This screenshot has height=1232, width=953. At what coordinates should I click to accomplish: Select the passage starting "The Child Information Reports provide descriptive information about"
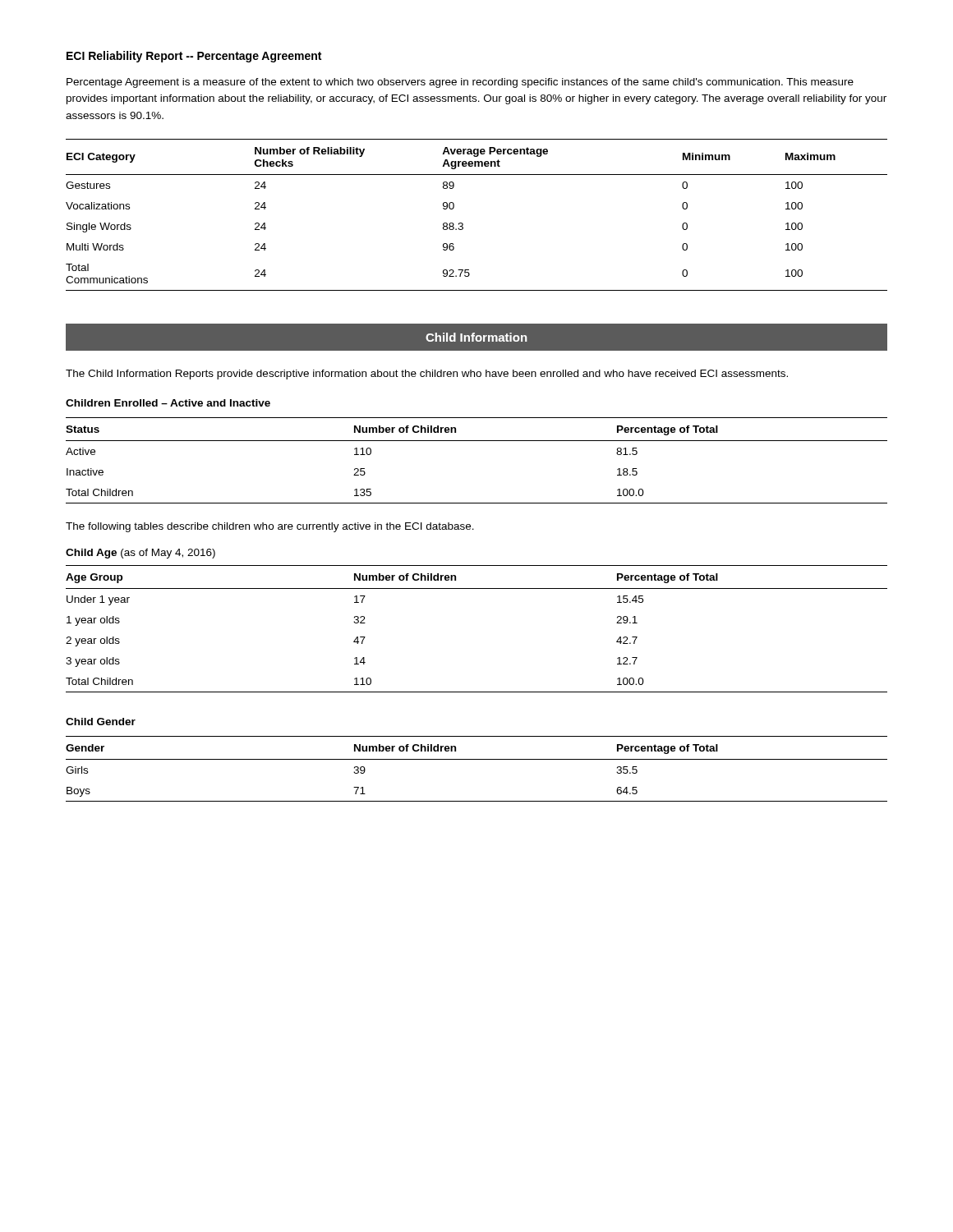pos(427,373)
